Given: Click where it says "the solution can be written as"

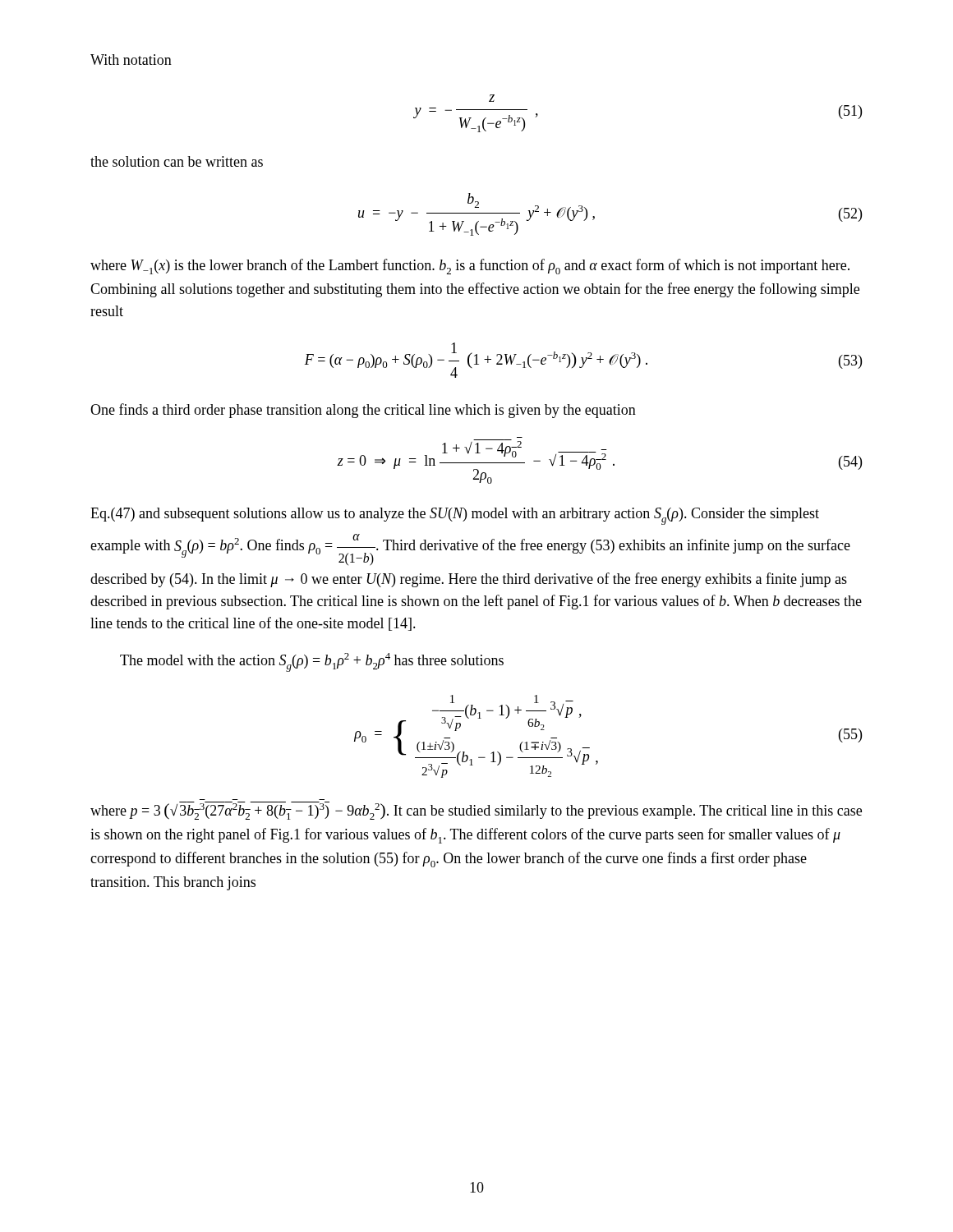Looking at the screenshot, I should pos(177,162).
